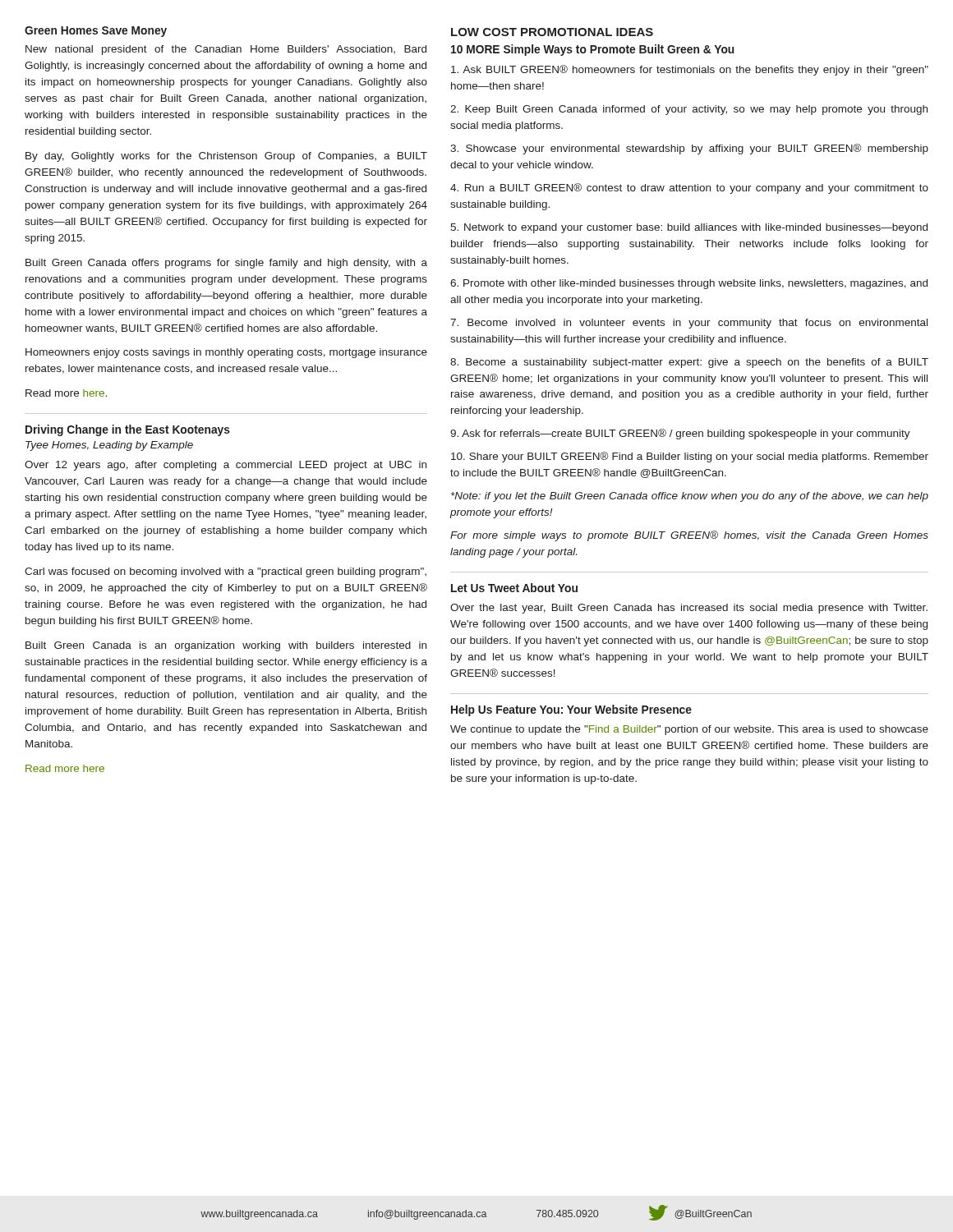Image resolution: width=953 pixels, height=1232 pixels.
Task: Locate the text "Let Us Tweet About You"
Action: coord(514,589)
